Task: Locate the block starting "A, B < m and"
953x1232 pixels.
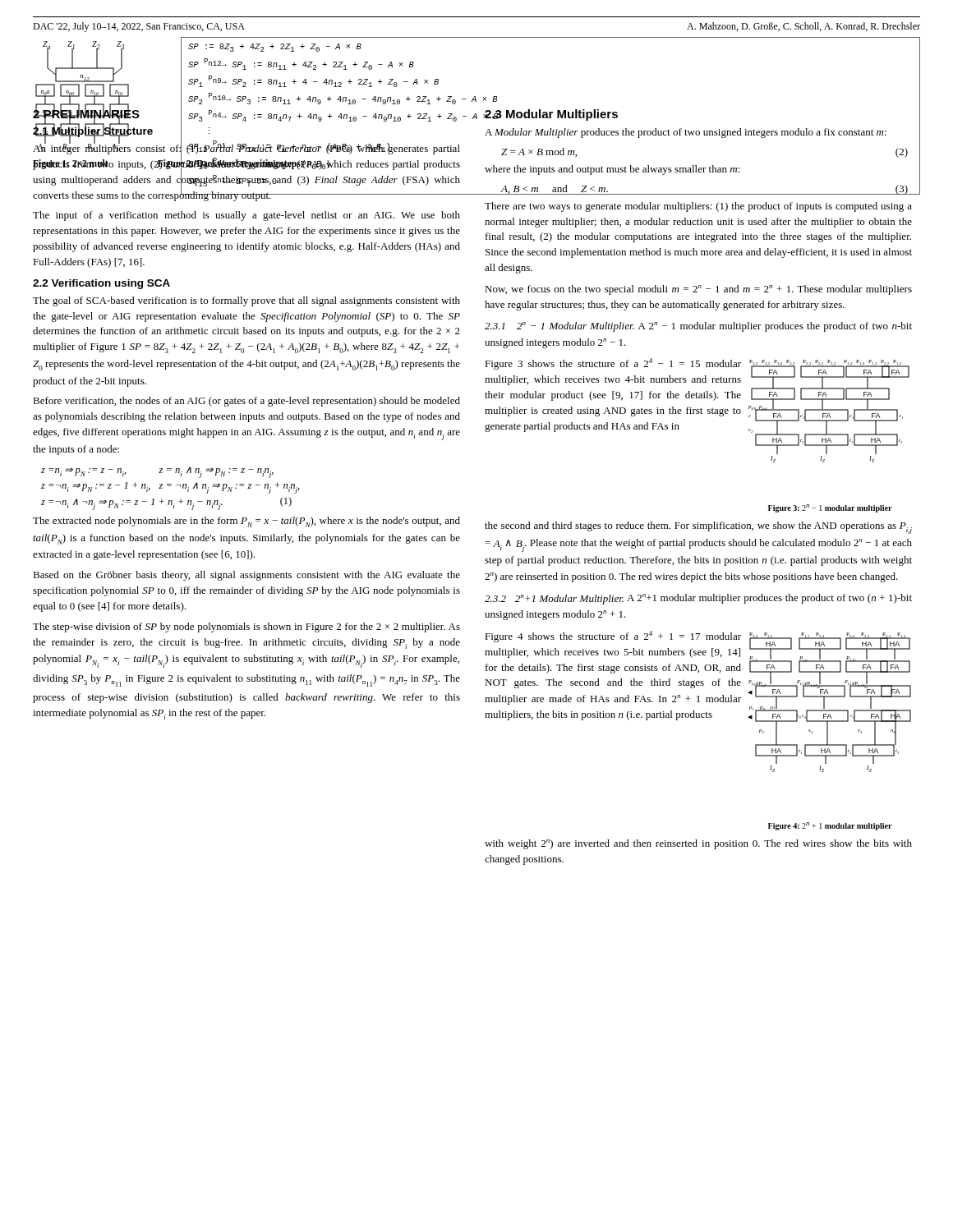Action: [x=707, y=189]
